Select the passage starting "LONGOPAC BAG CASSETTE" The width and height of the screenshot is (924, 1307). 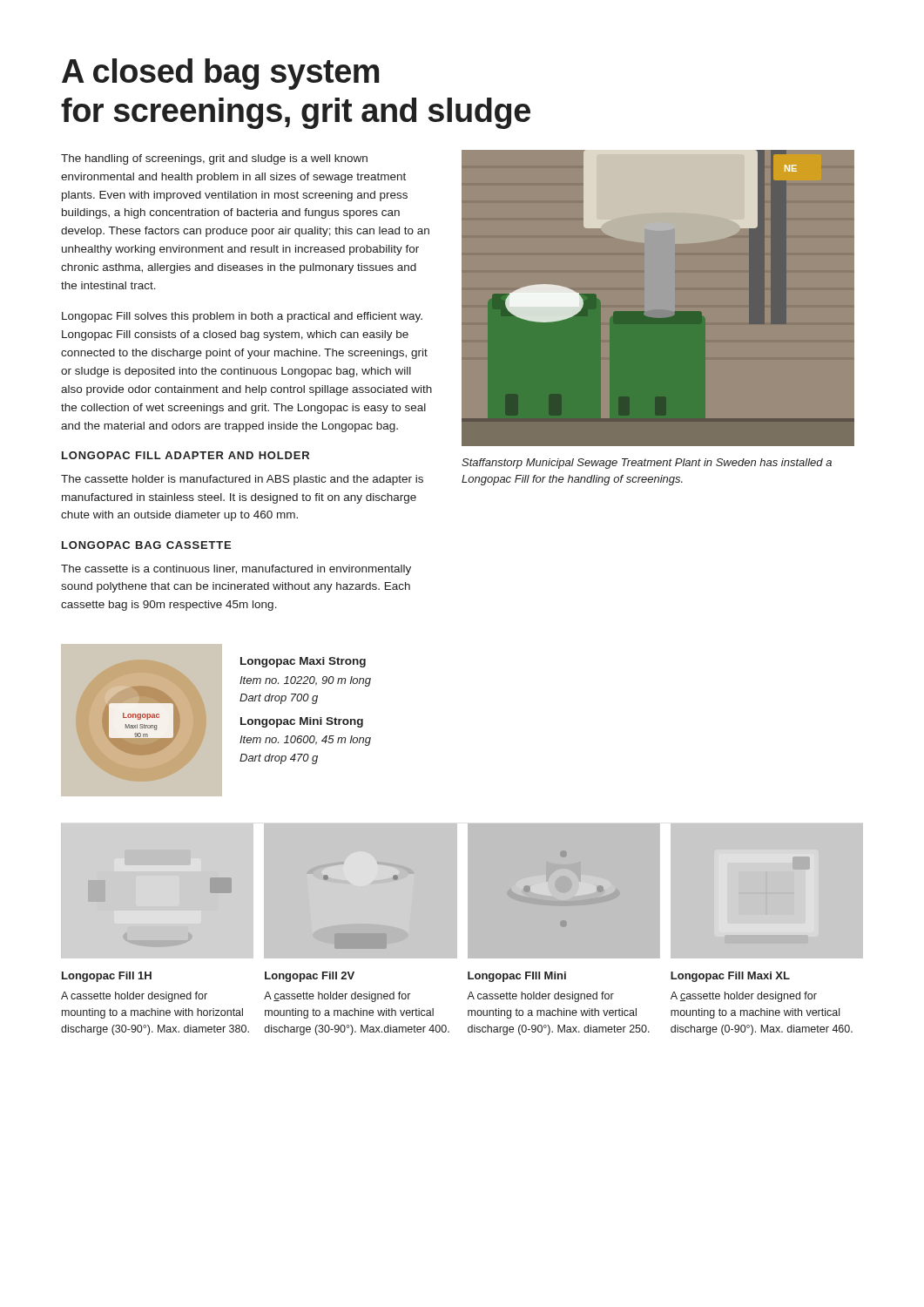(x=146, y=545)
